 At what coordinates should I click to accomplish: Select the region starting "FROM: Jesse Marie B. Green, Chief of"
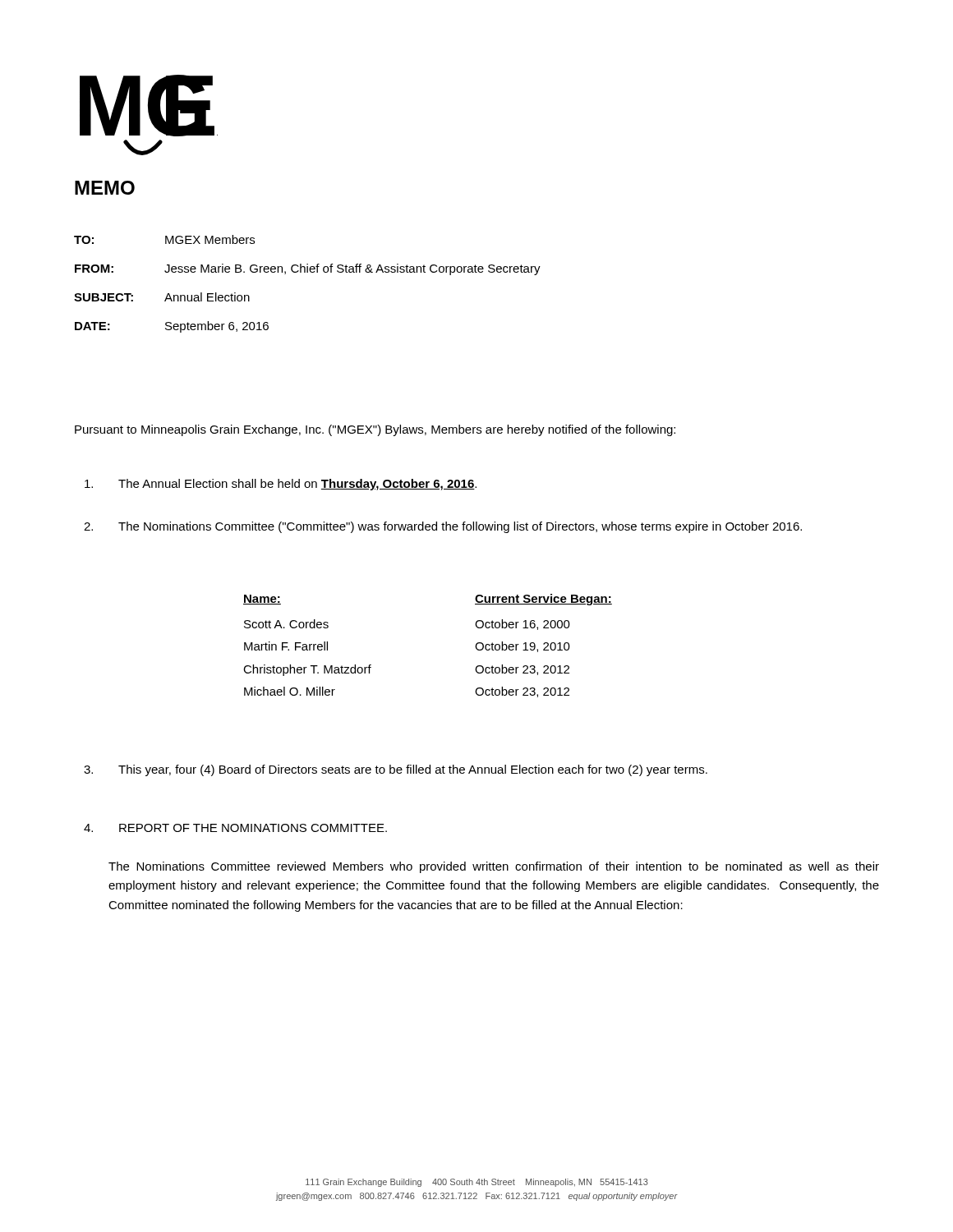476,268
